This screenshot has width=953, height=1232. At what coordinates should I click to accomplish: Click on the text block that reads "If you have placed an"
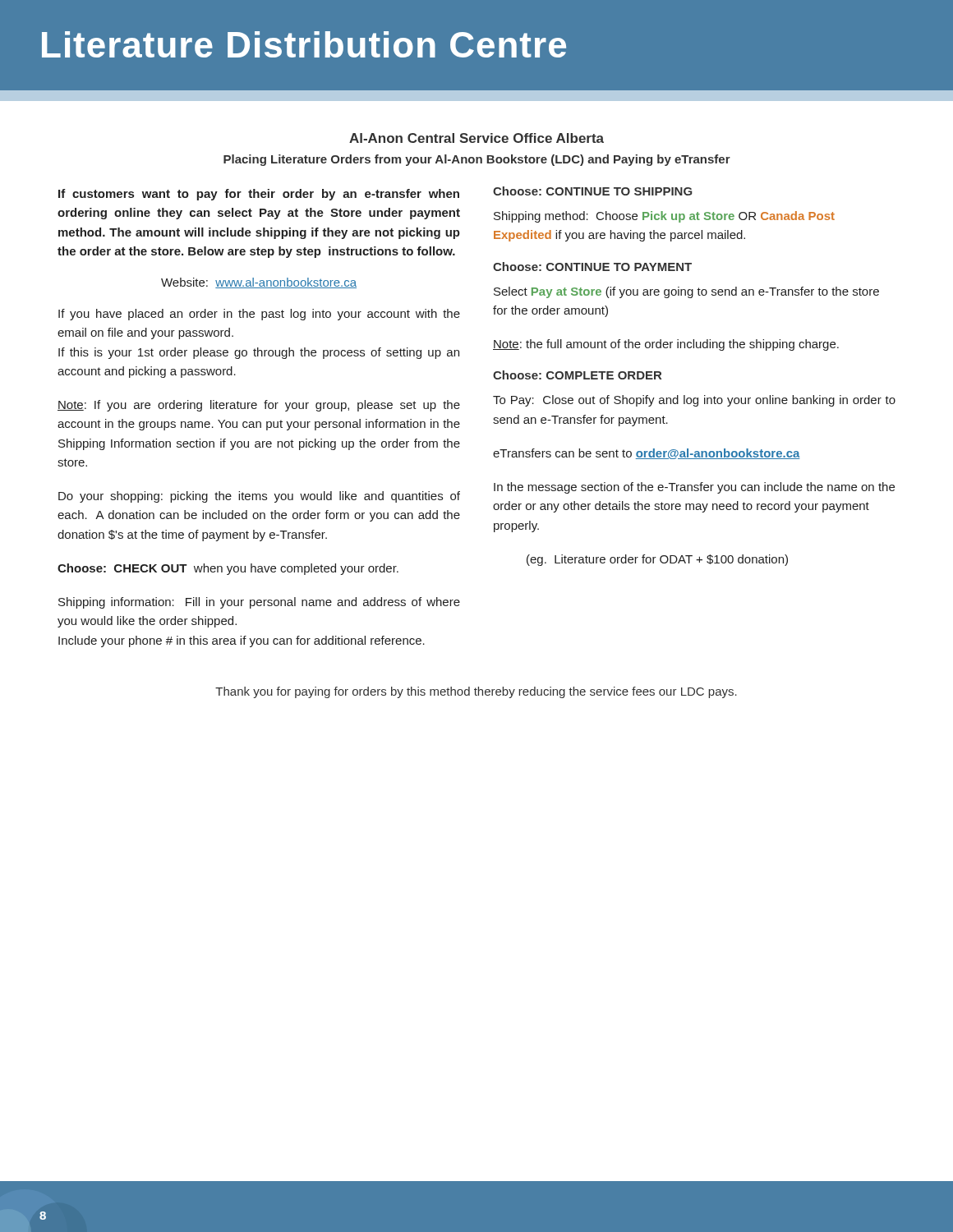pos(259,342)
